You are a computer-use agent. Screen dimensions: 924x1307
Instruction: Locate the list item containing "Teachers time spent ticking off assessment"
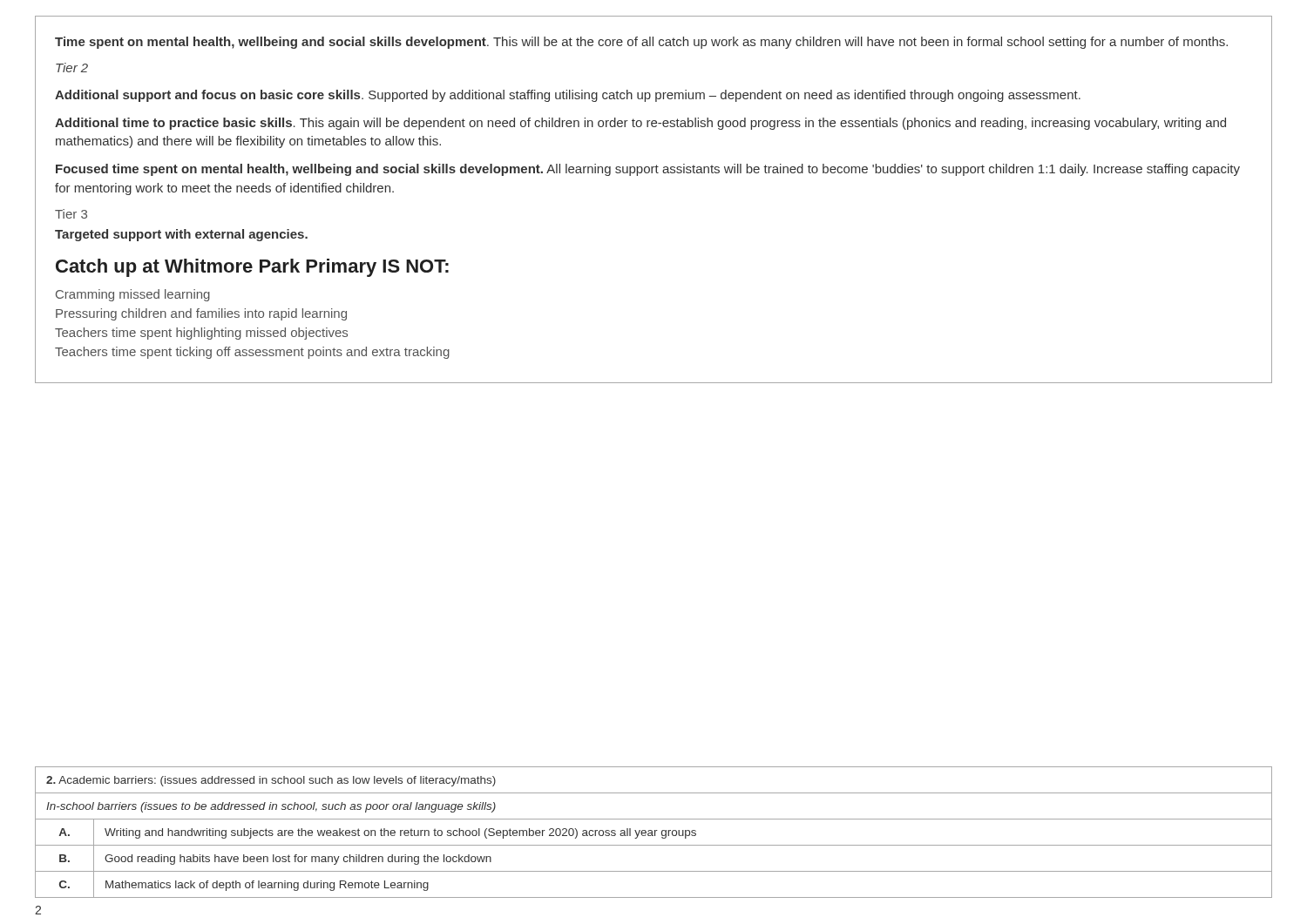coord(252,352)
